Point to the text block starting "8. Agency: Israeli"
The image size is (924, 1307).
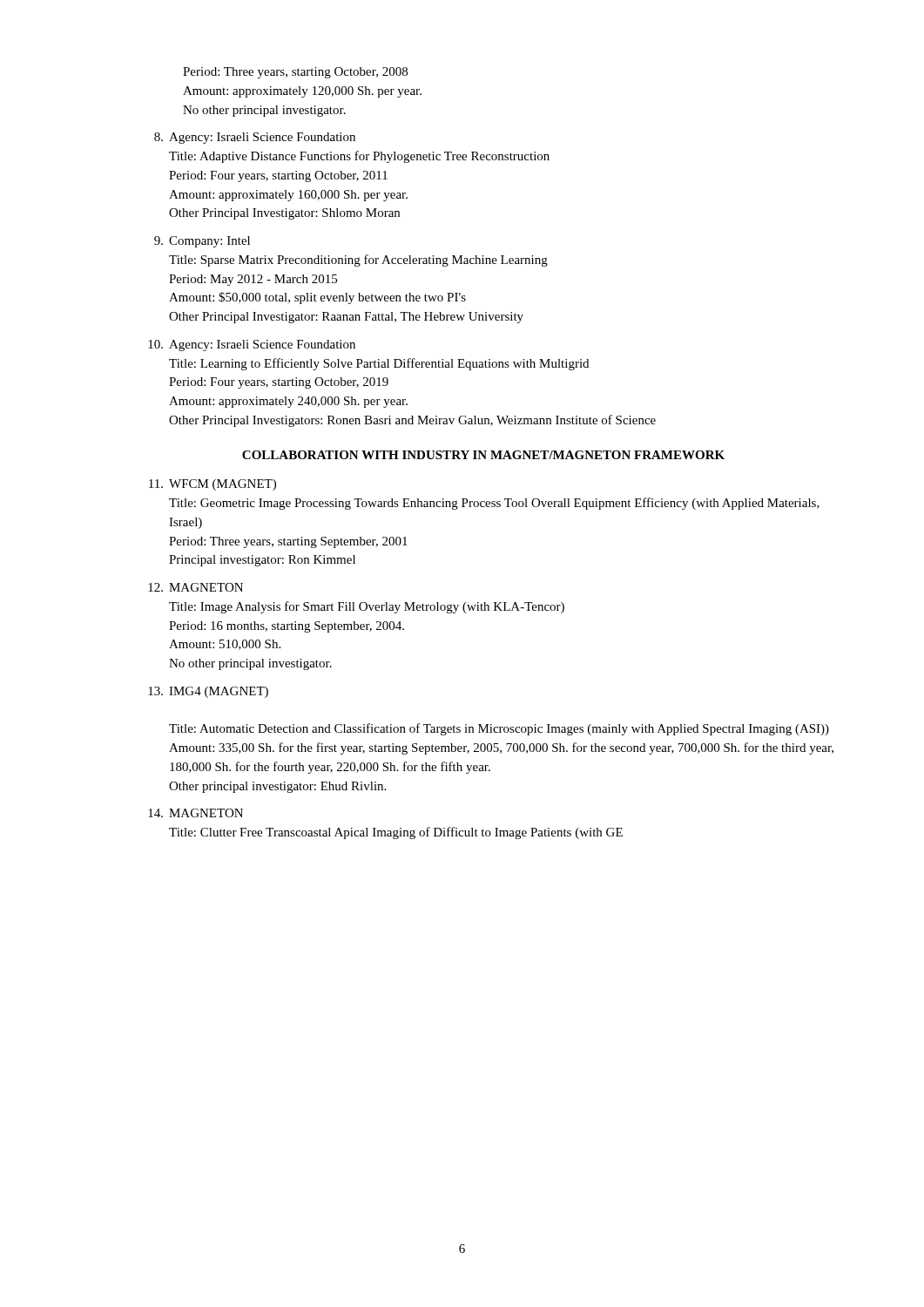[x=255, y=138]
